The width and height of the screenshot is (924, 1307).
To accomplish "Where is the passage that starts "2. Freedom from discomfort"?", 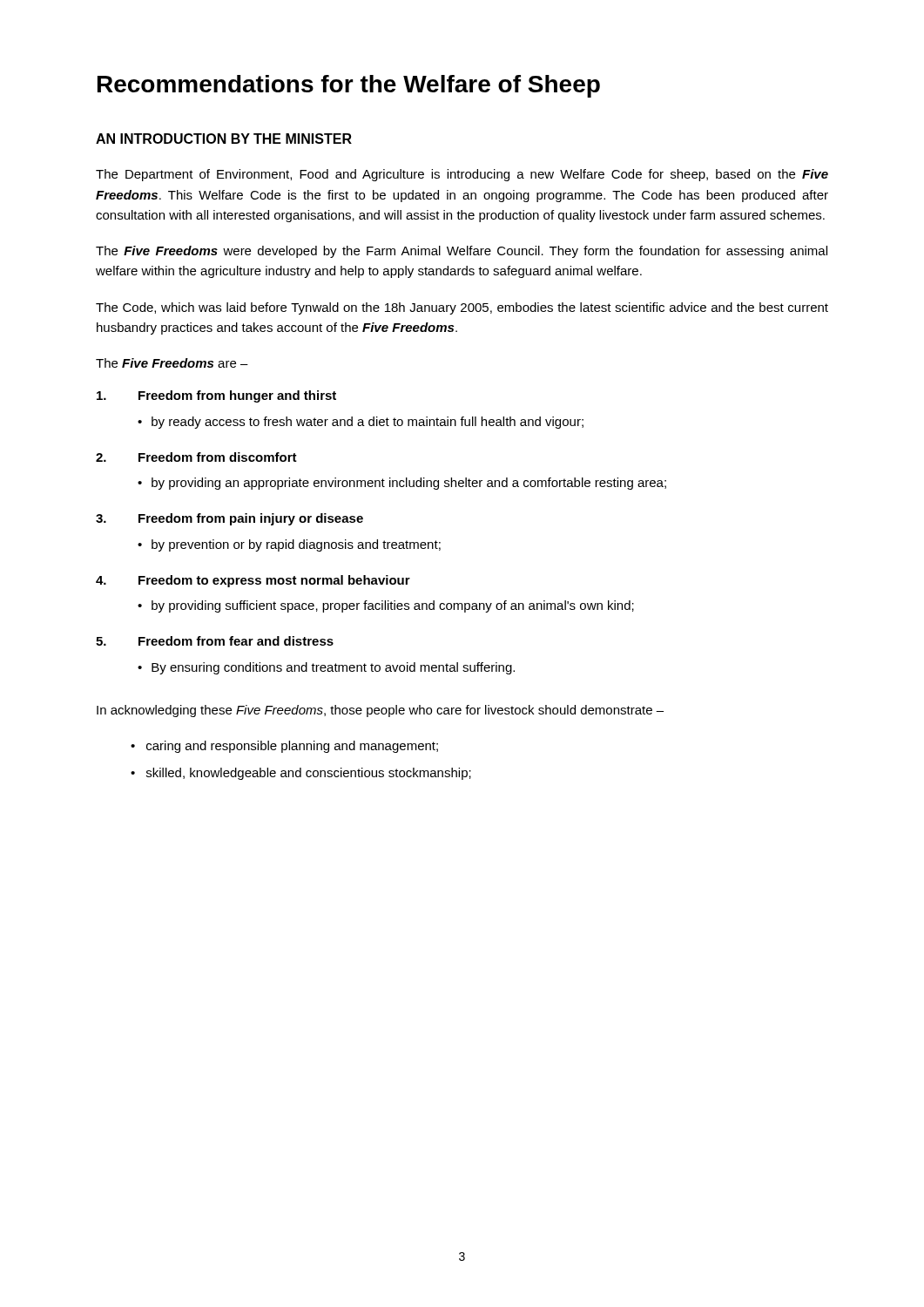I will point(462,472).
